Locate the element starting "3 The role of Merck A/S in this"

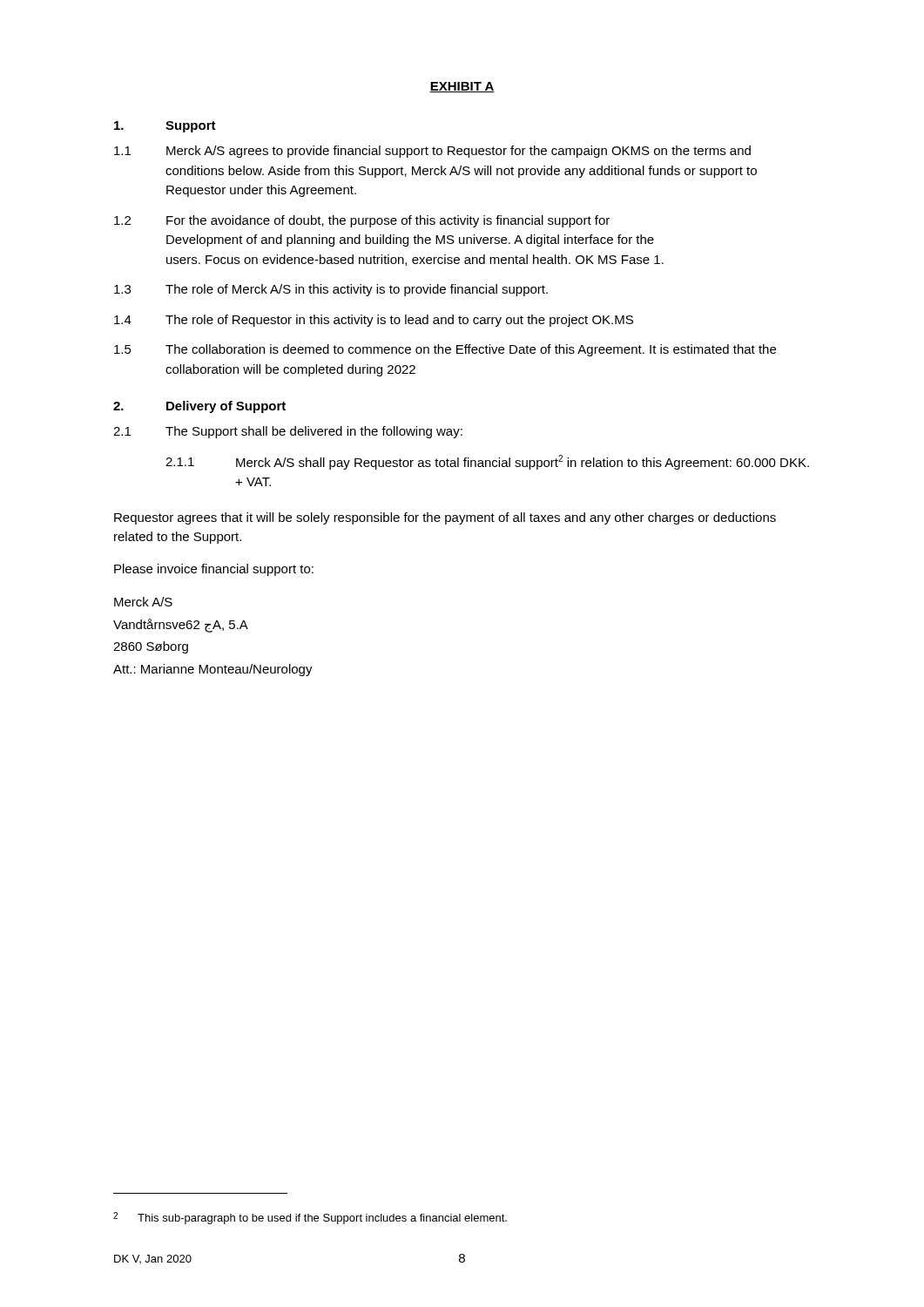click(462, 290)
